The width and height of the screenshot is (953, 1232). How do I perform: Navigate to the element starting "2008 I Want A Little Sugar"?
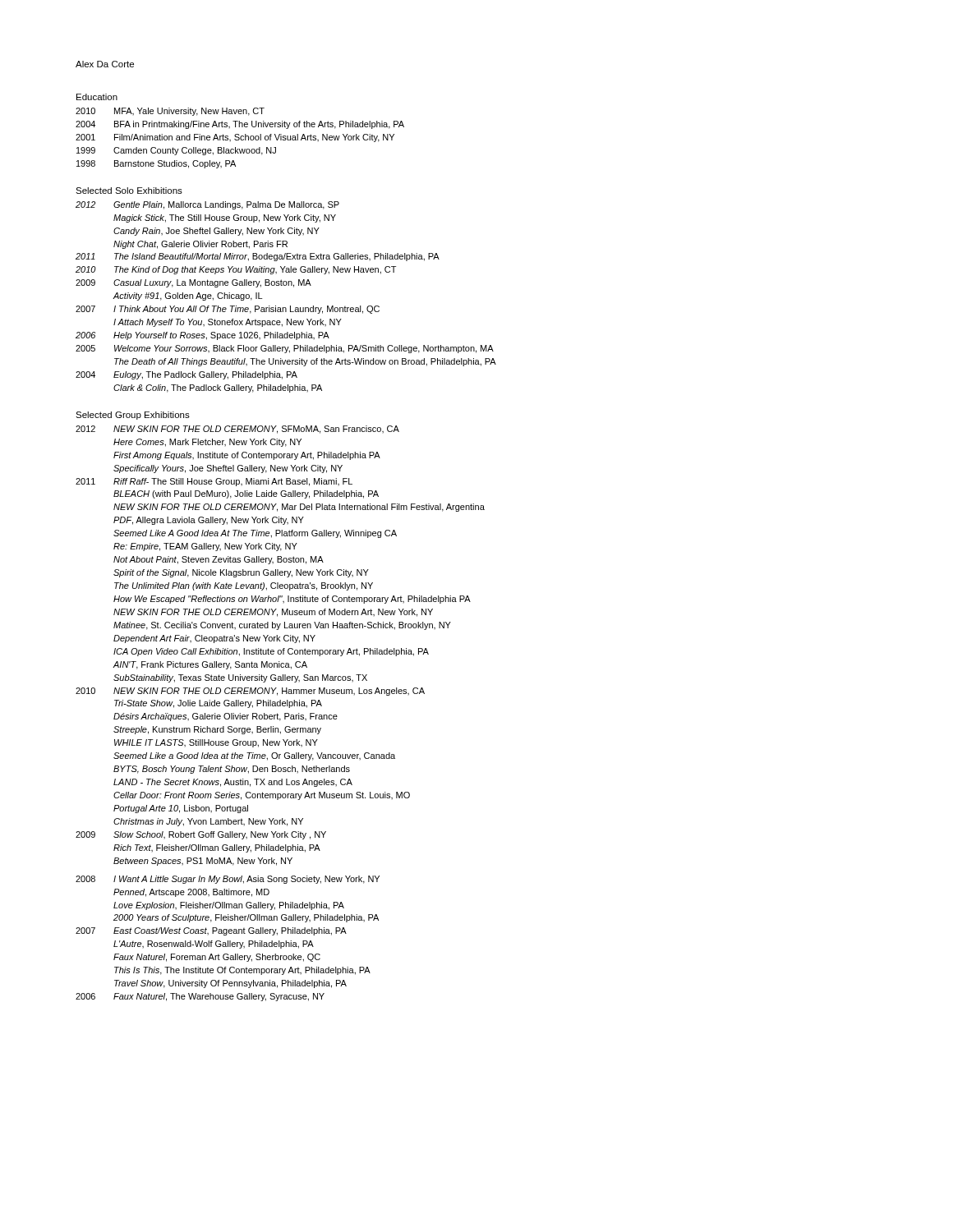coord(228,880)
